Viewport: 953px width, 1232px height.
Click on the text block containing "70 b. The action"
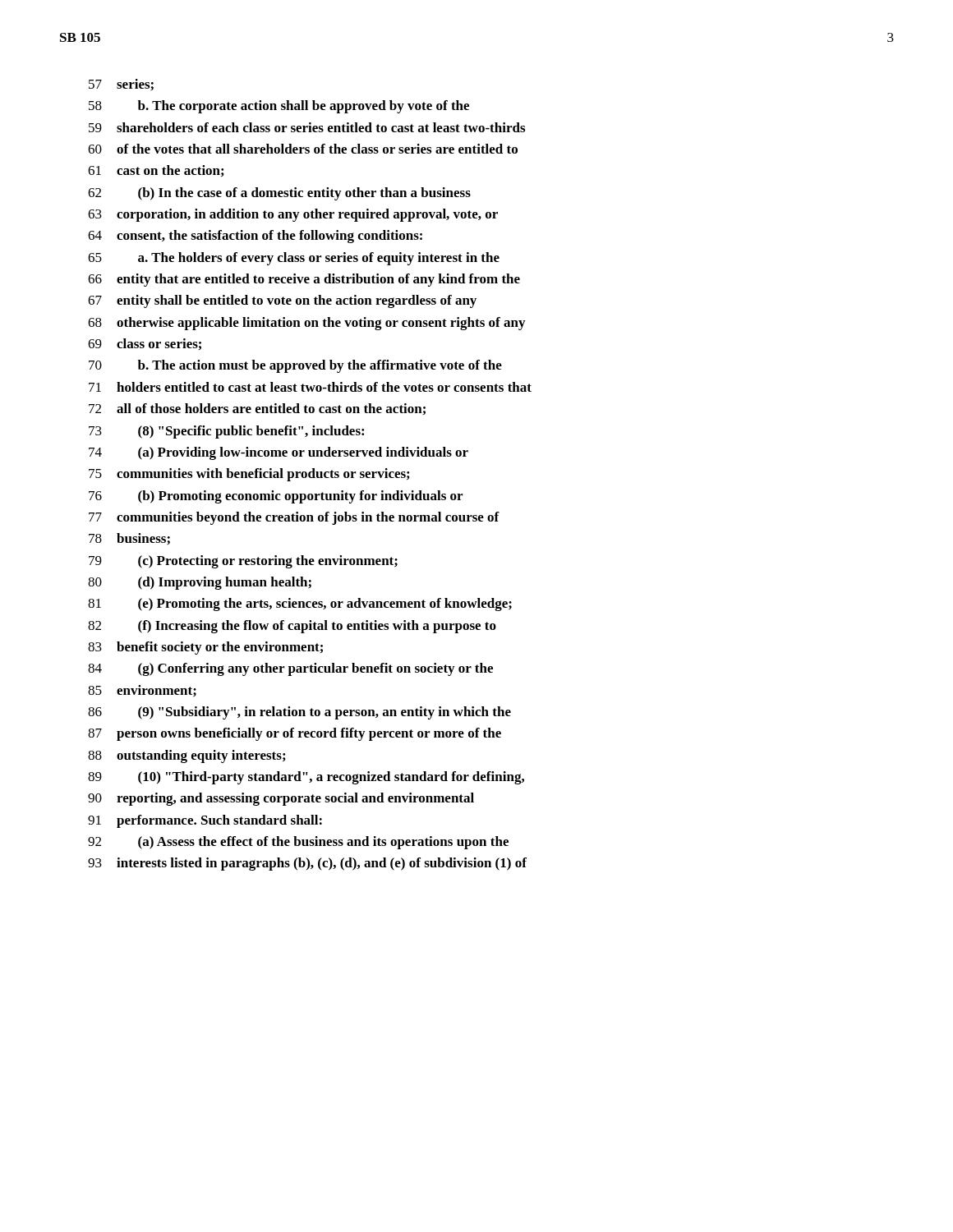tap(476, 388)
